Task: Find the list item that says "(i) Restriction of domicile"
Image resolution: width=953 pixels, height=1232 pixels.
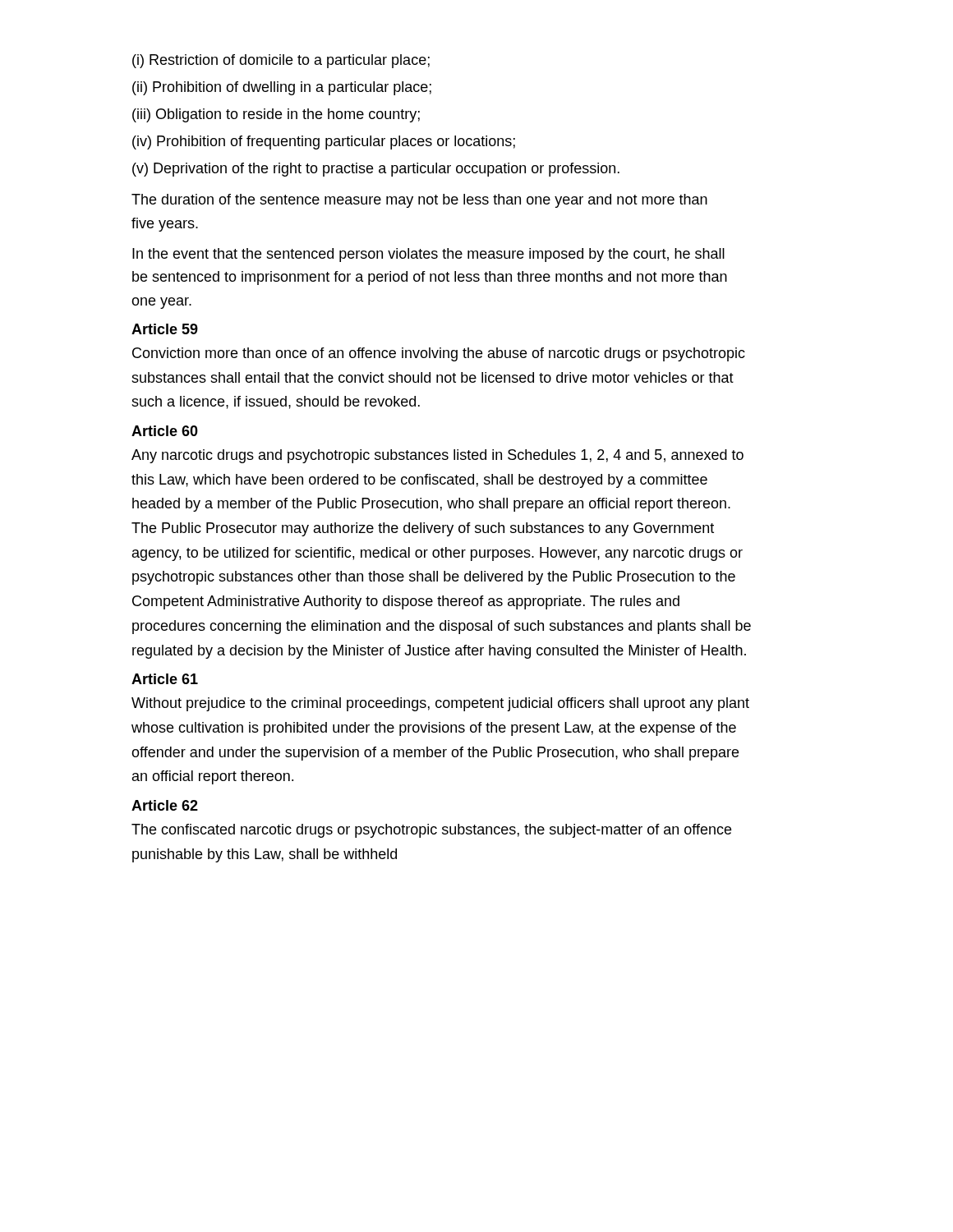Action: (x=281, y=60)
